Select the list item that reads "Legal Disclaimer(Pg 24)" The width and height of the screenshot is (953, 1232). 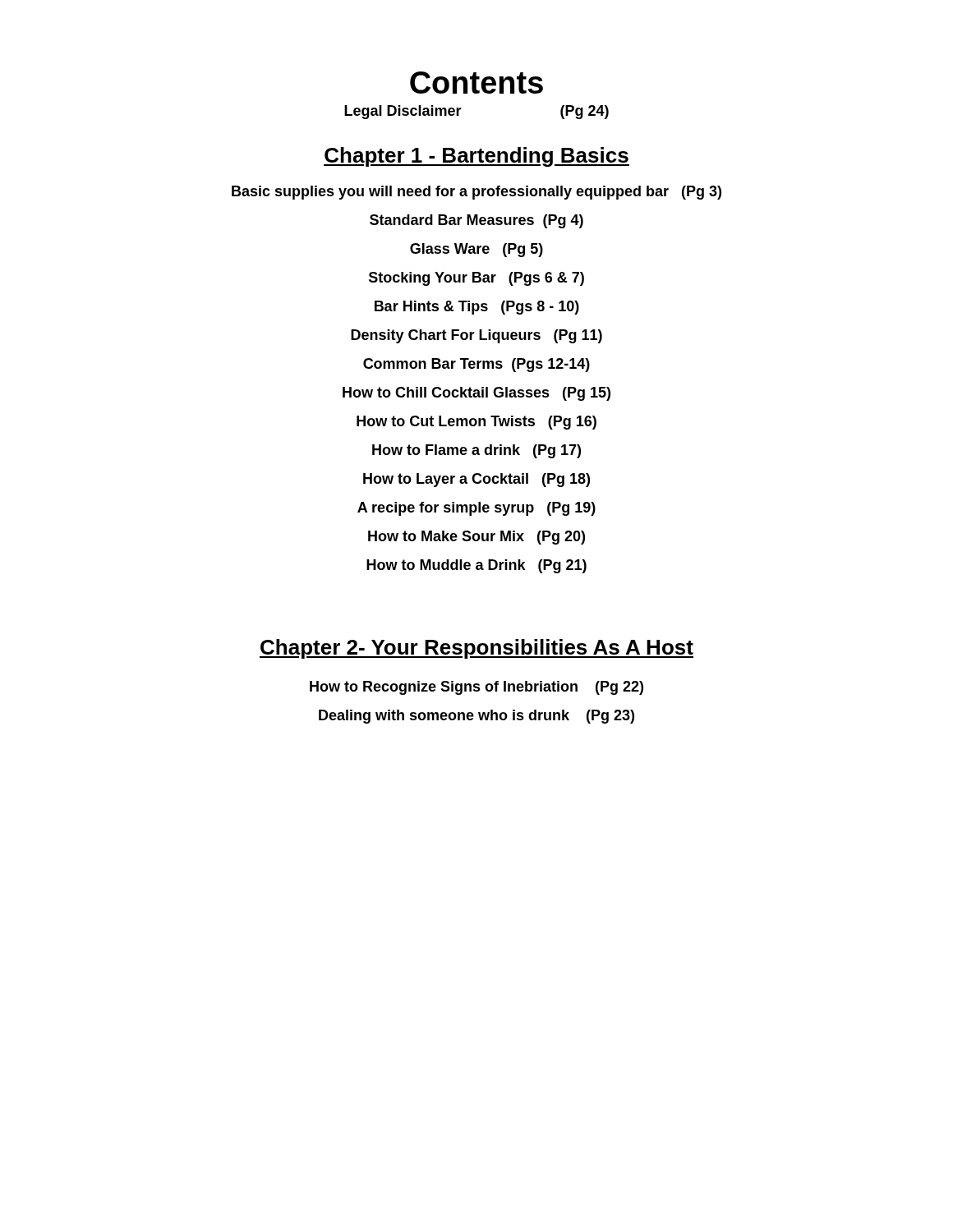[405, 112]
